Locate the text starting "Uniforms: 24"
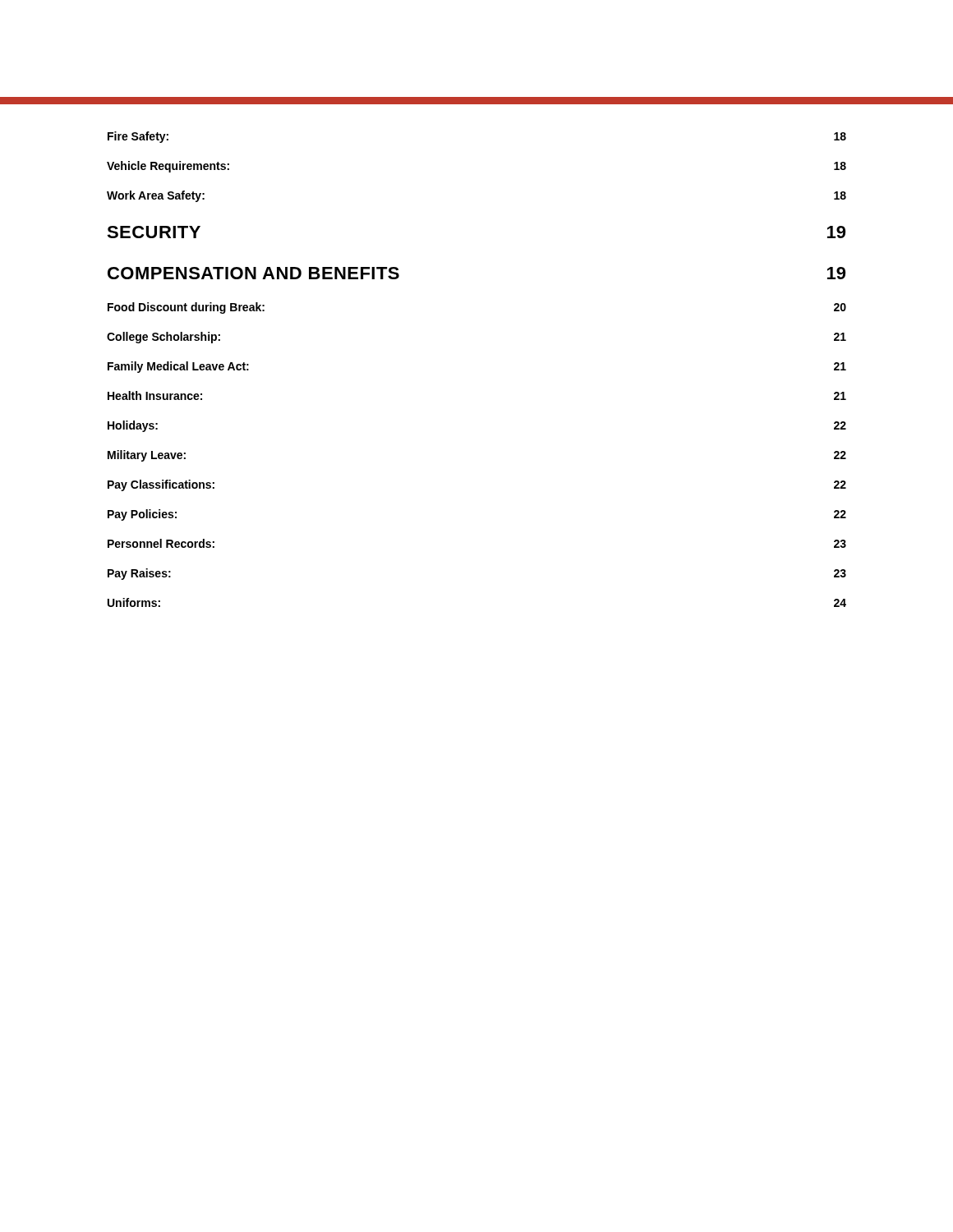Screen dimensions: 1232x953 point(135,602)
